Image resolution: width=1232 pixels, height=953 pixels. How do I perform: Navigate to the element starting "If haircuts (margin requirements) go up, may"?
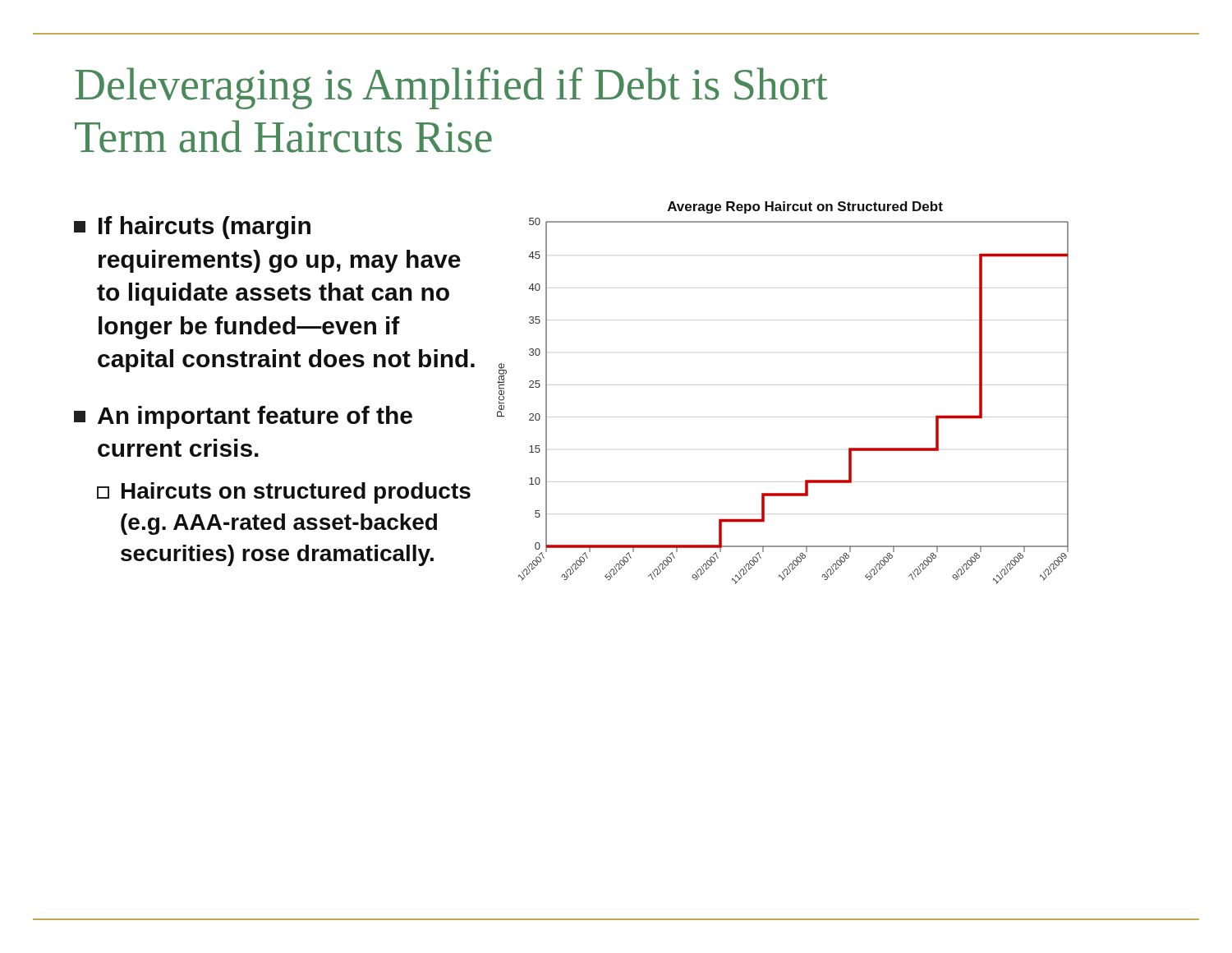point(275,293)
